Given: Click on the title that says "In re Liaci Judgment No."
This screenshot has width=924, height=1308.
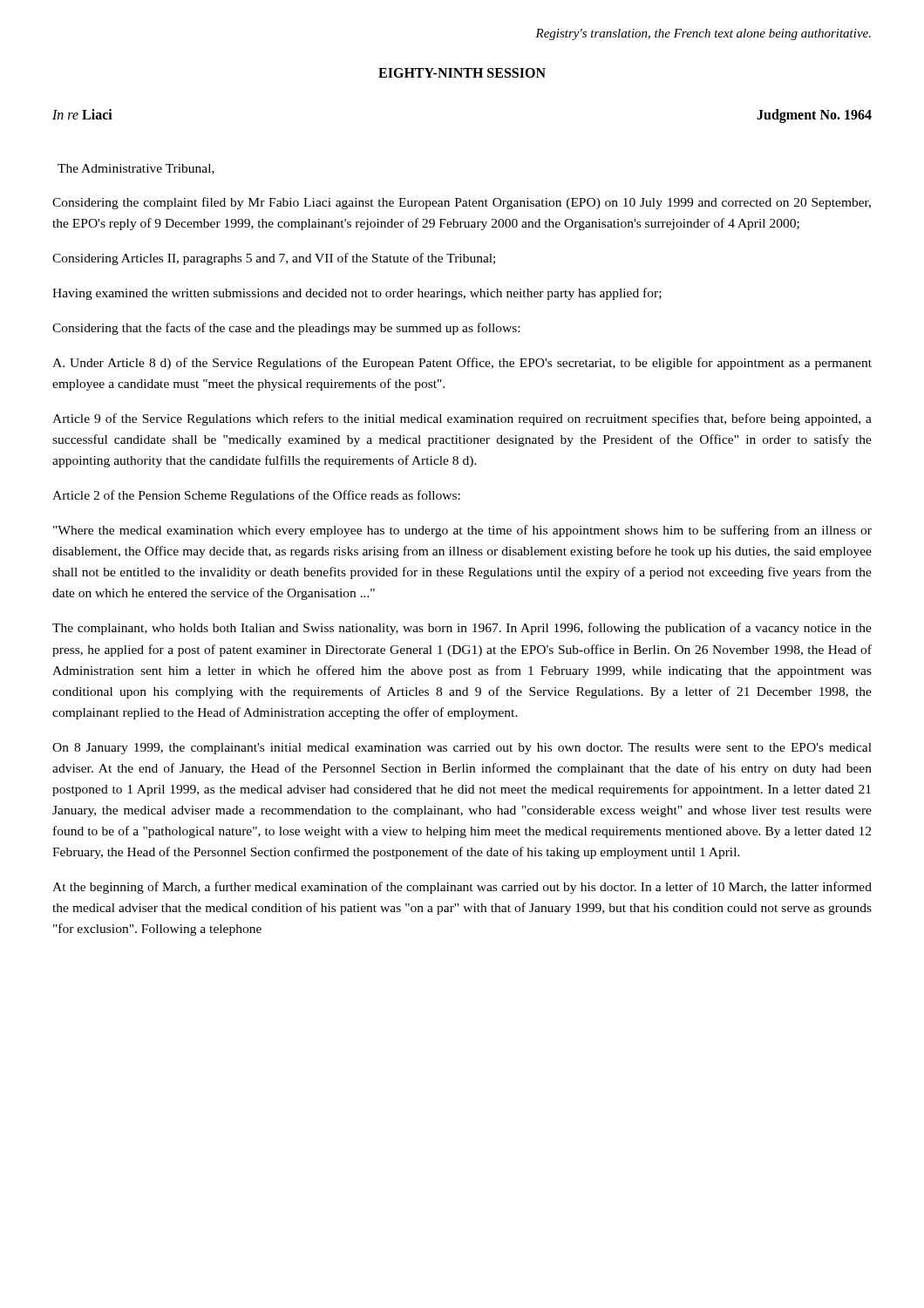Looking at the screenshot, I should [x=85, y=116].
